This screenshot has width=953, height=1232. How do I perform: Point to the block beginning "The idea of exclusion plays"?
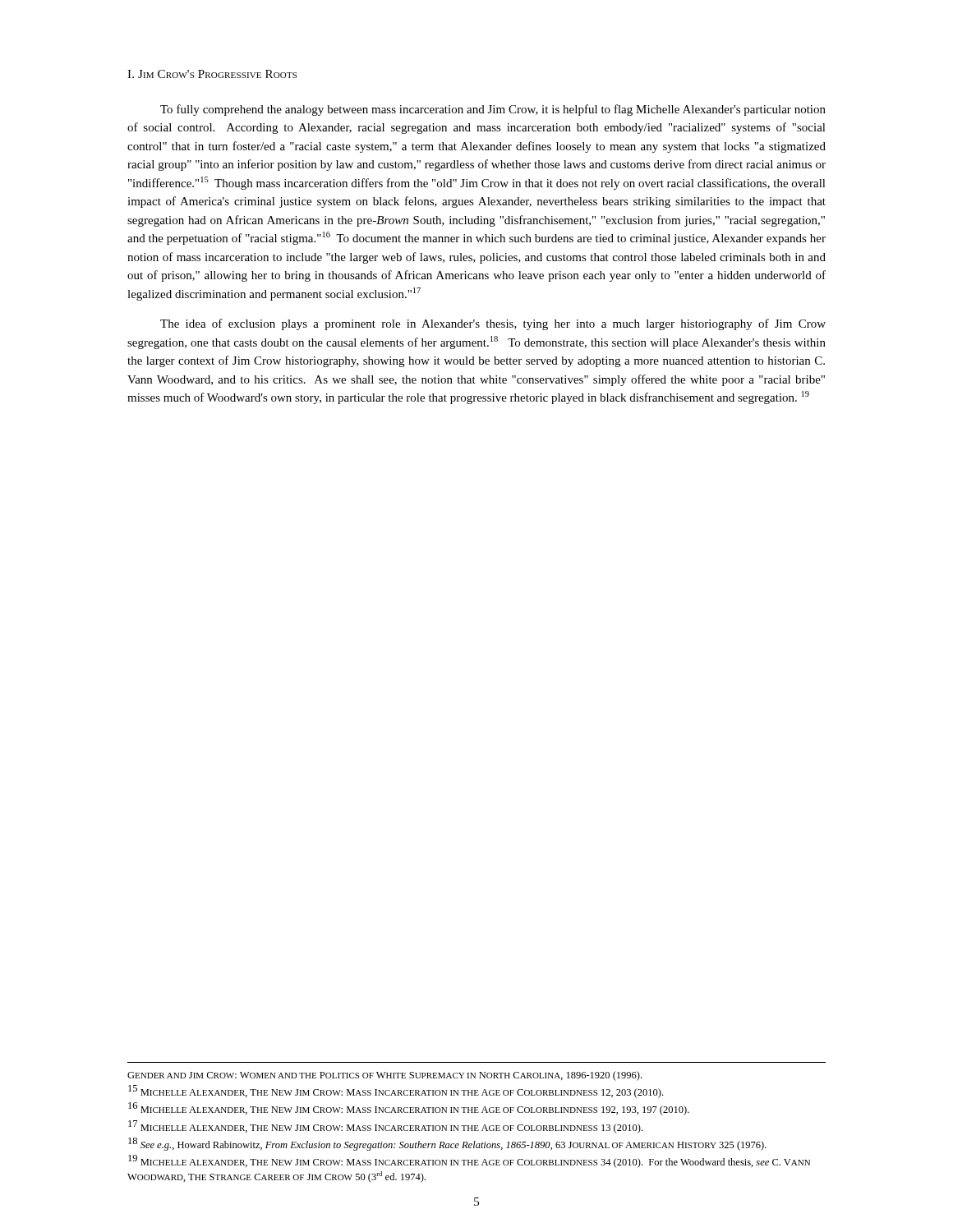pos(476,361)
